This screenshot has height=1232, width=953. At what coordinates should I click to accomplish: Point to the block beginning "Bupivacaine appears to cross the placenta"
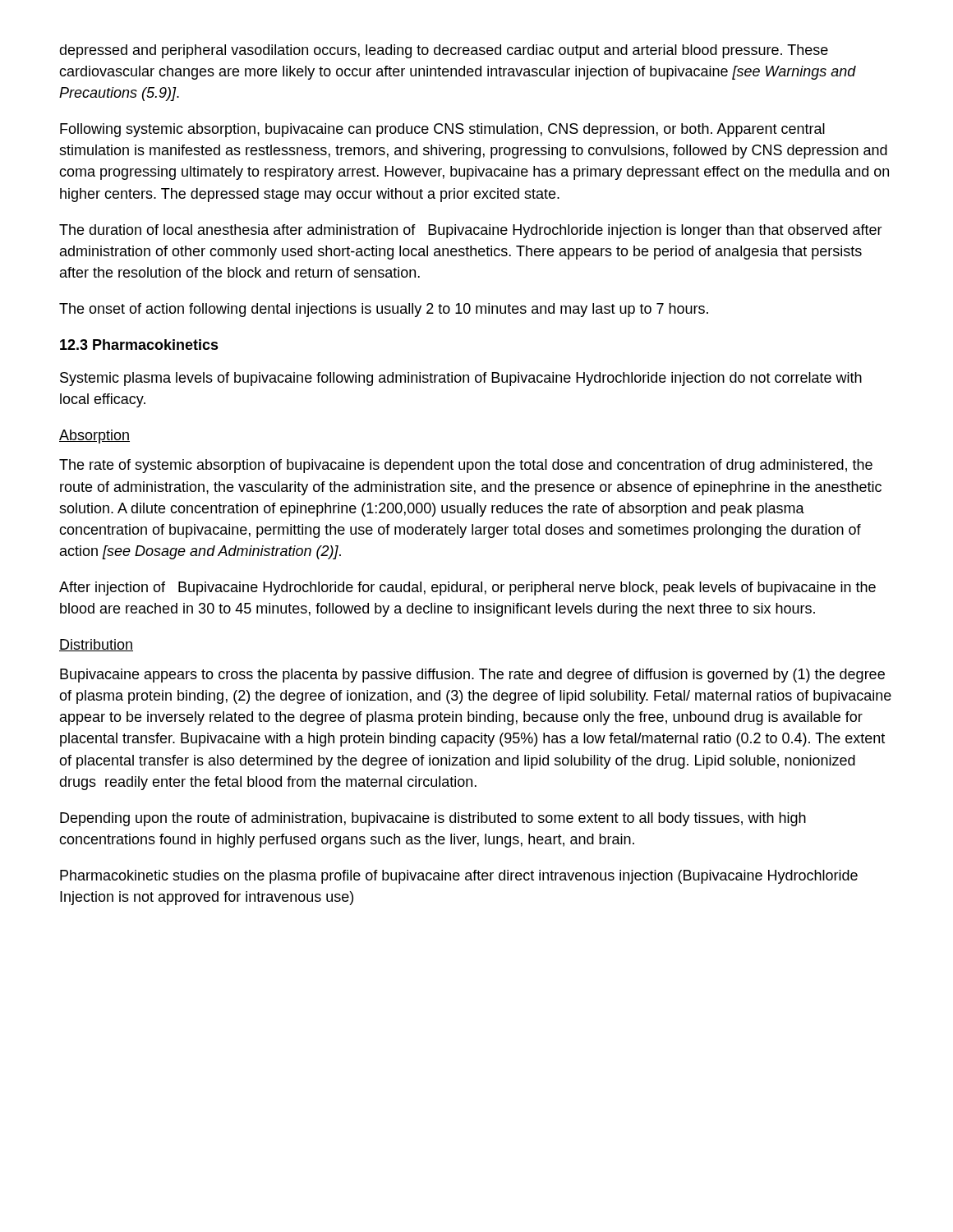476,728
